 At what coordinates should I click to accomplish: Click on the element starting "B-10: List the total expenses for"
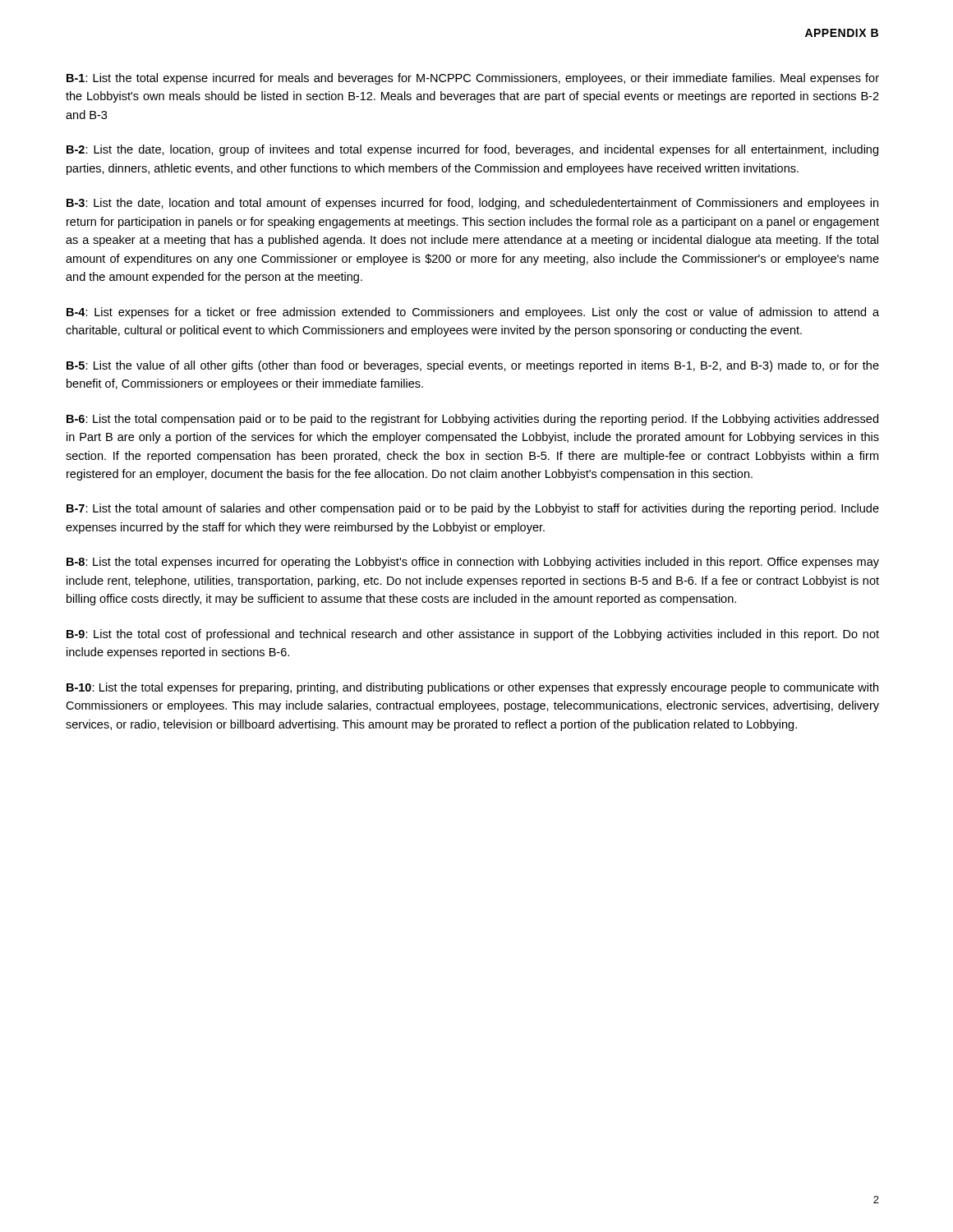(x=472, y=706)
